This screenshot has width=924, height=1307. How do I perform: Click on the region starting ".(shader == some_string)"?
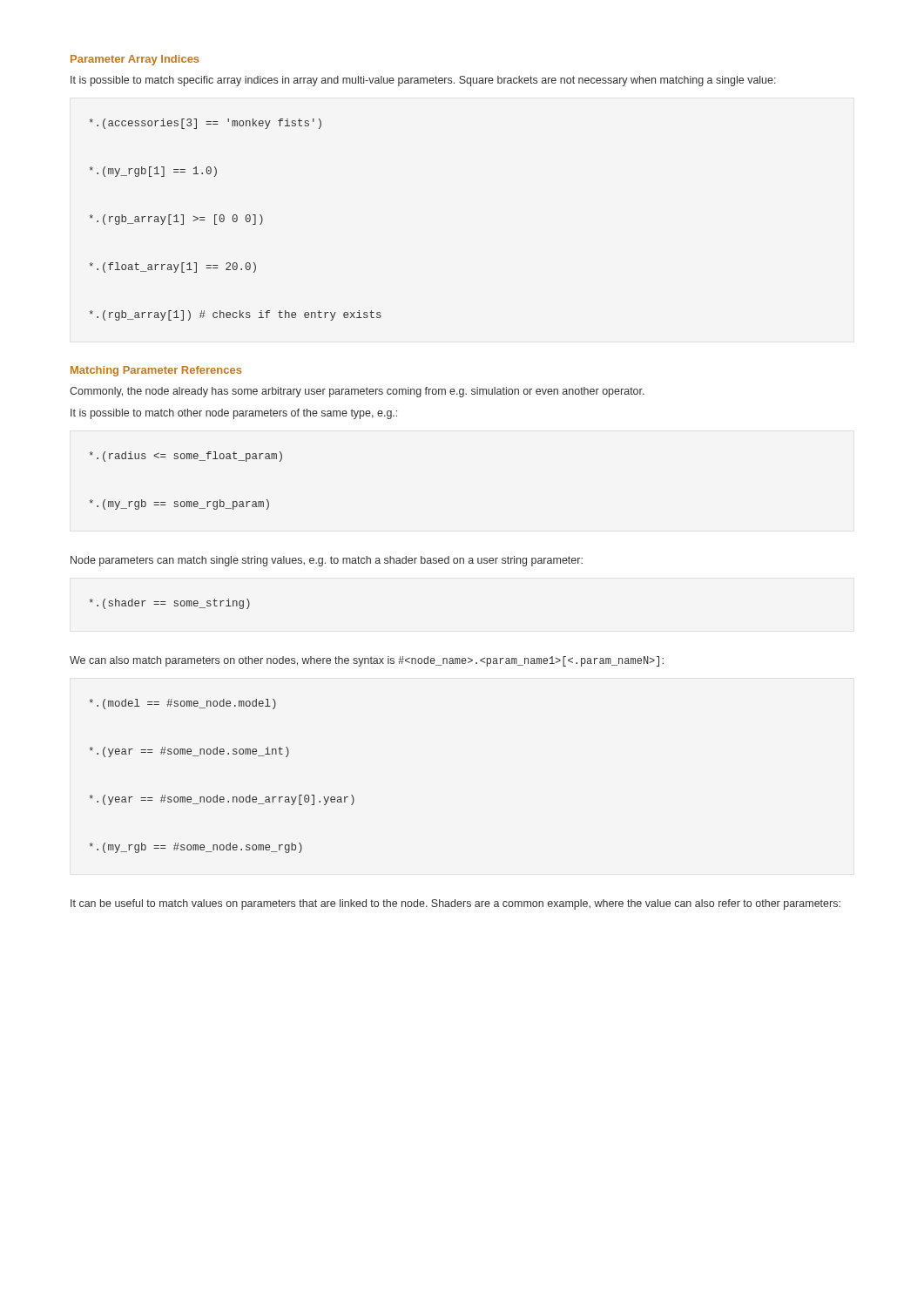(170, 604)
